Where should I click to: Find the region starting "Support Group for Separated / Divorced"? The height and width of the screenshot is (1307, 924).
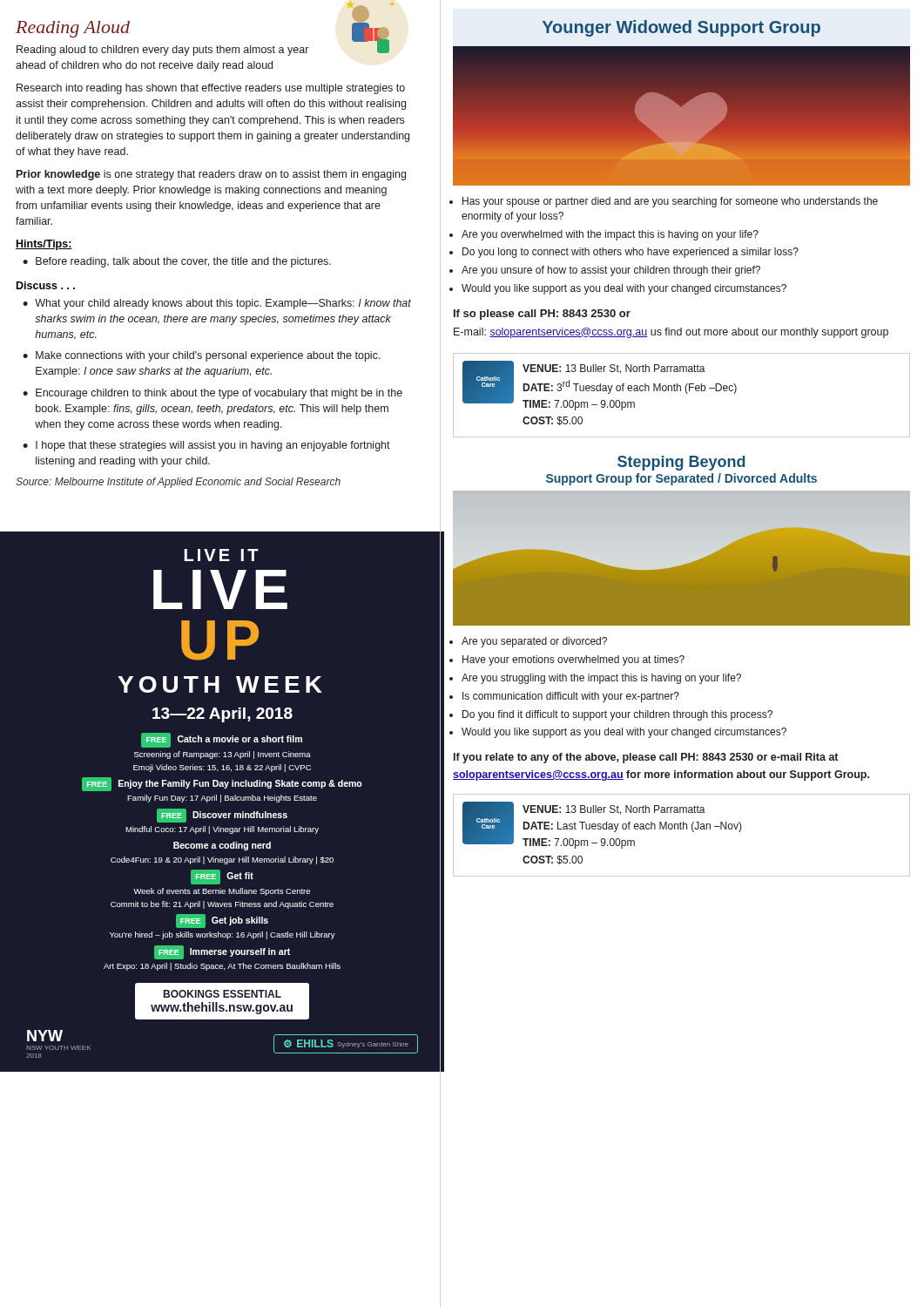[681, 479]
